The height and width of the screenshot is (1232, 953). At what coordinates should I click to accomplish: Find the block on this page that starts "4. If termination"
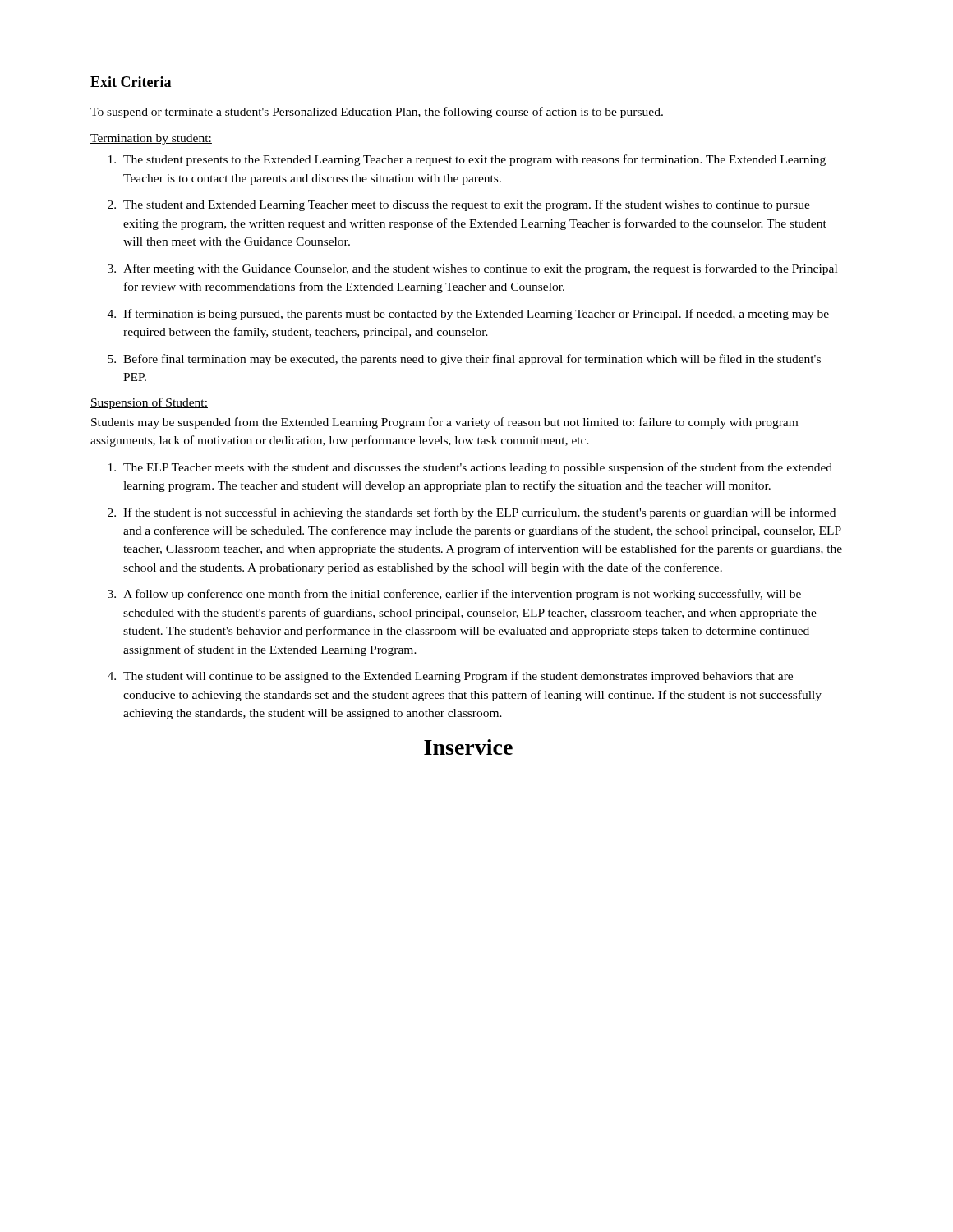468,323
